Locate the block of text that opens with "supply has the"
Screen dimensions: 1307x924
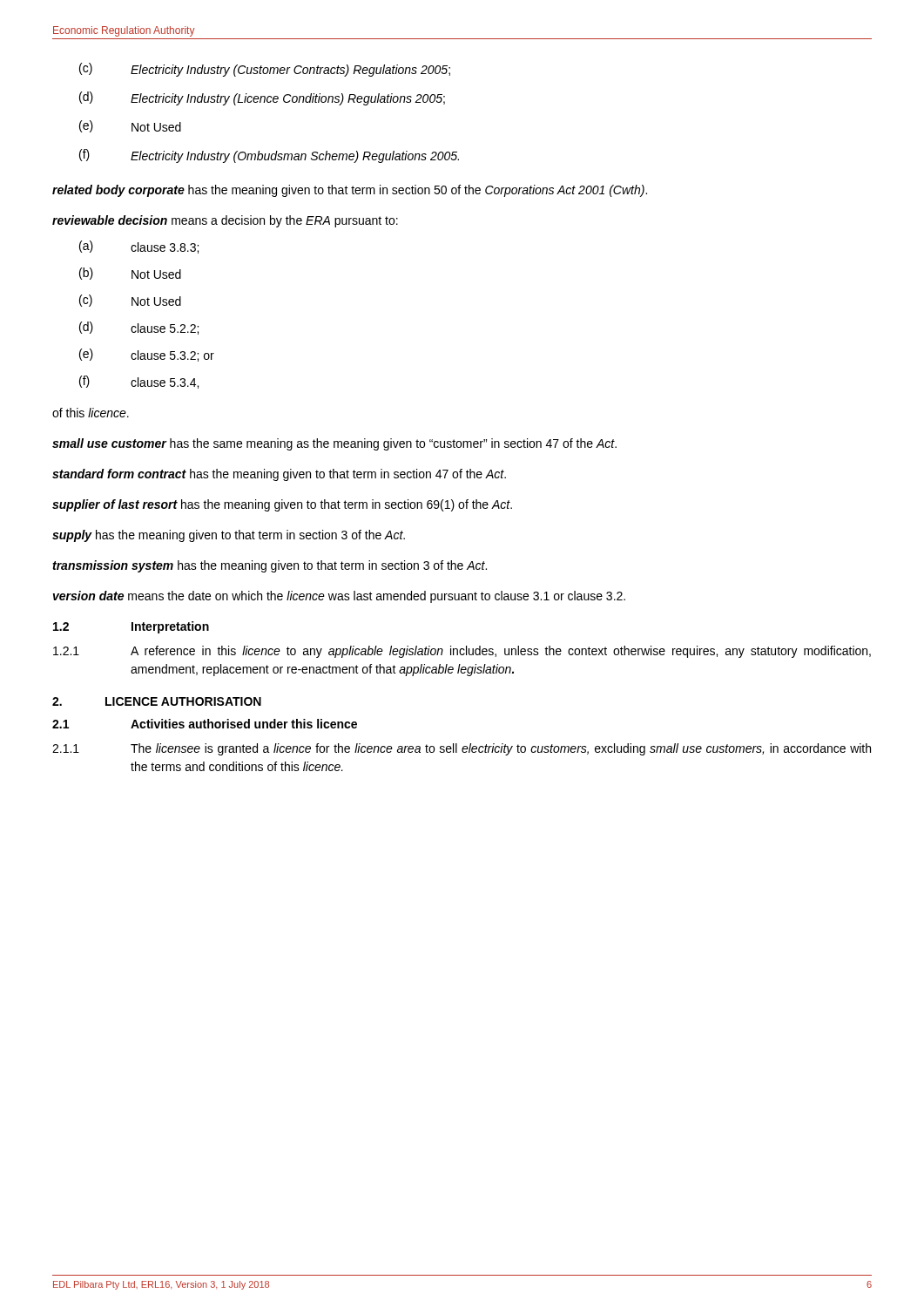(229, 535)
